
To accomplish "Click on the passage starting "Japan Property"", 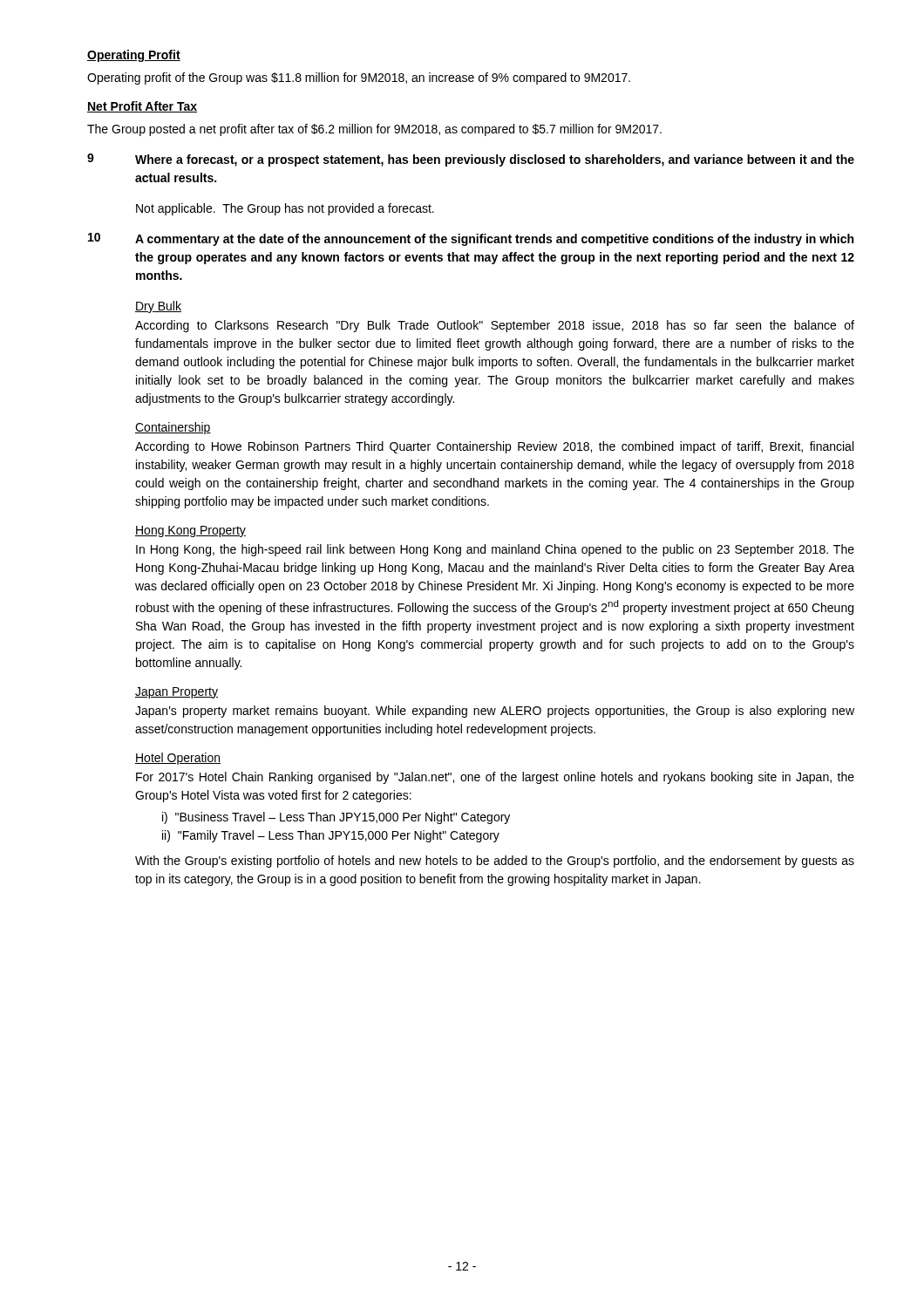I will coord(176,691).
